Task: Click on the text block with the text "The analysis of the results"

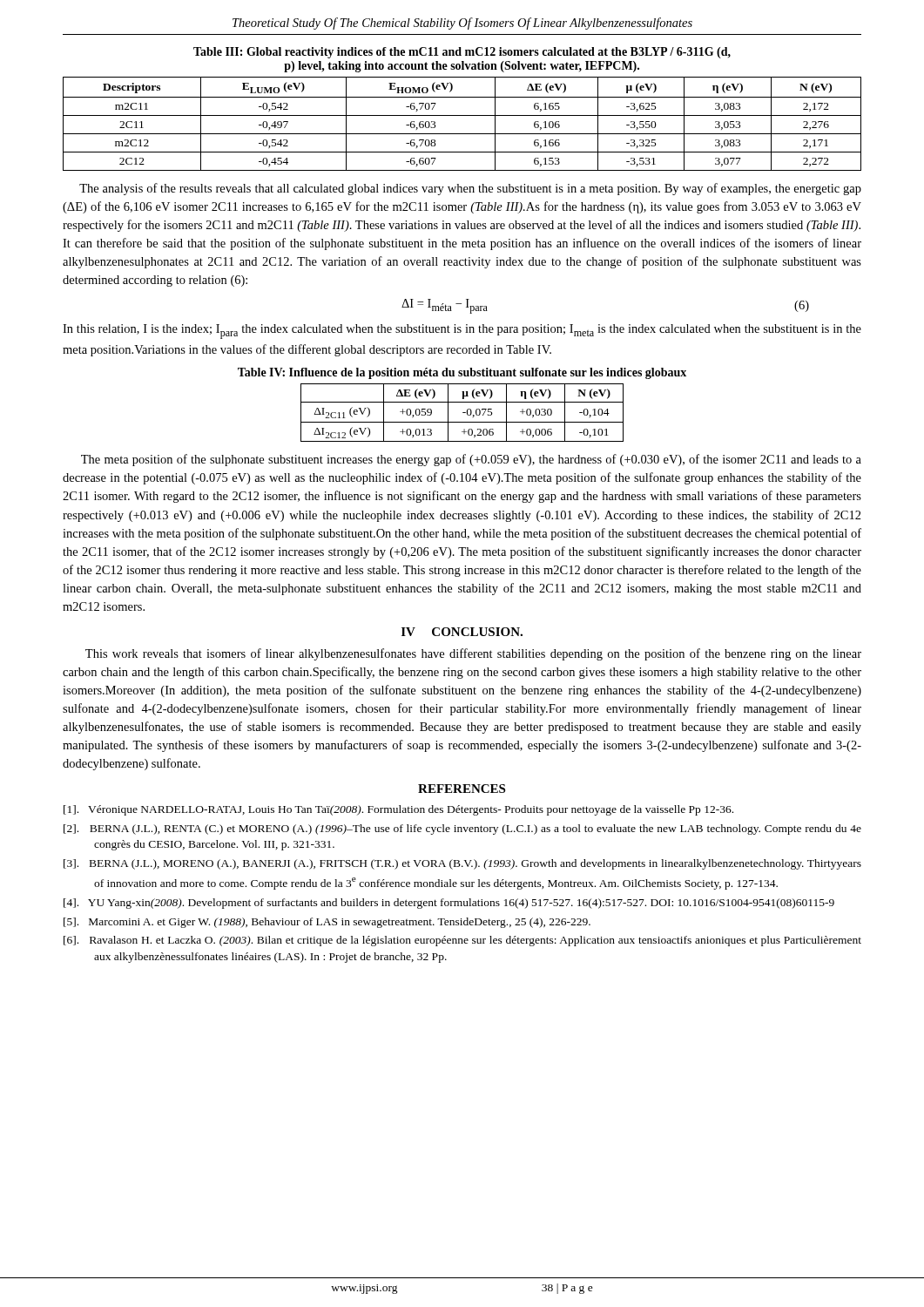Action: (462, 234)
